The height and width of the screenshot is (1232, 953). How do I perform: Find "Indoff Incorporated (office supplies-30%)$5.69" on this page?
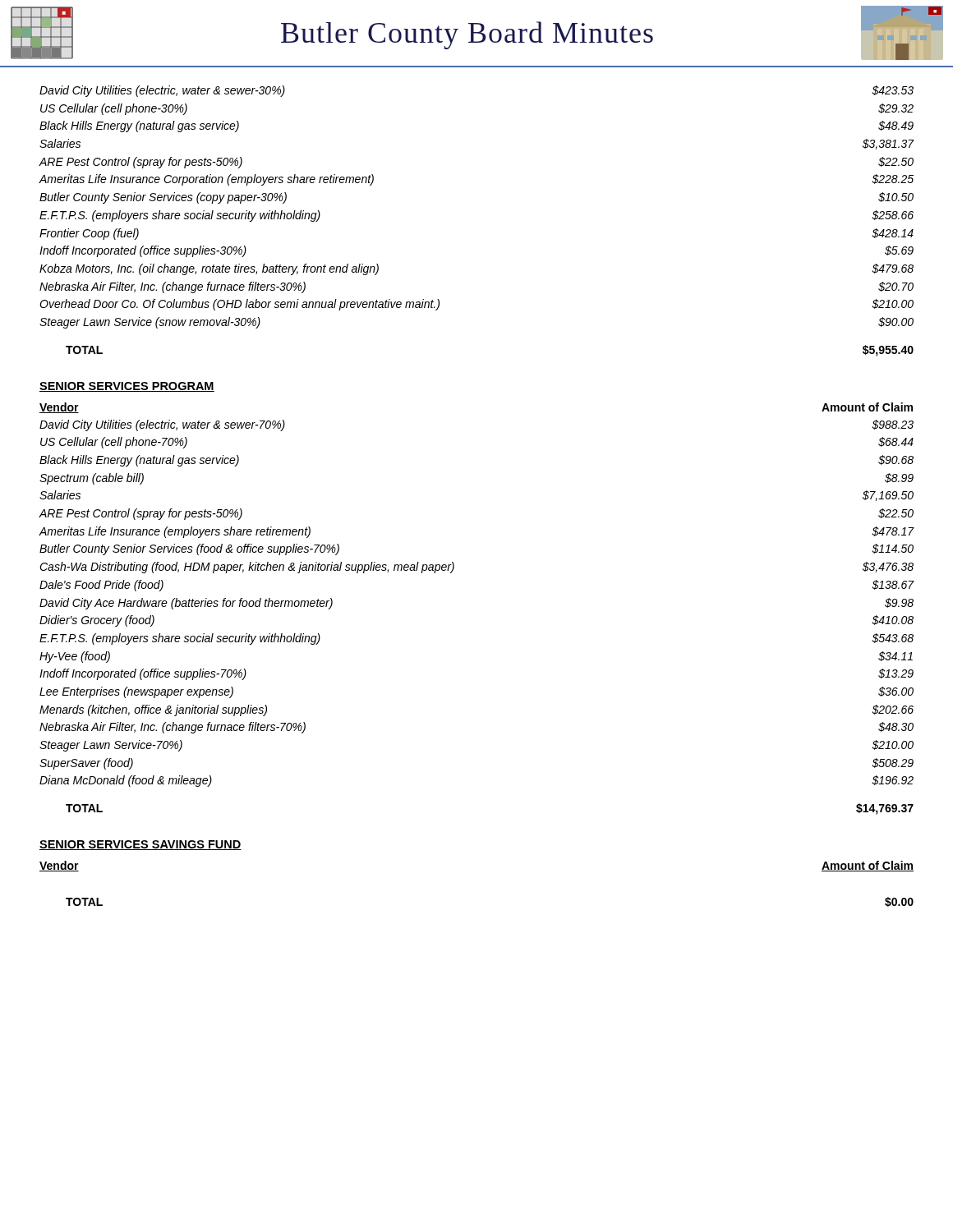tap(155, 251)
